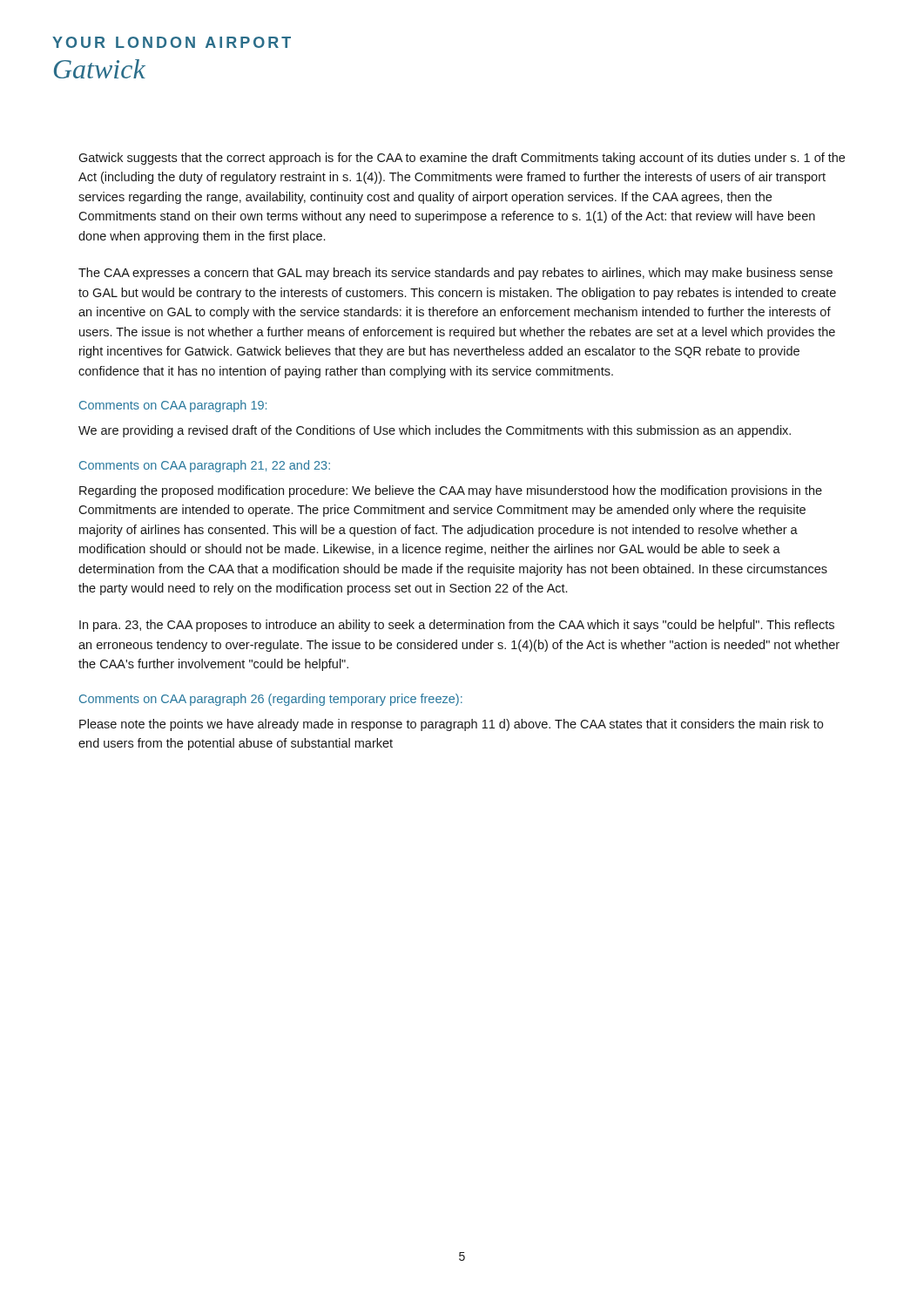Locate the region starting "Gatwick suggests that the correct approach is for"
Screen dimensions: 1307x924
click(462, 197)
